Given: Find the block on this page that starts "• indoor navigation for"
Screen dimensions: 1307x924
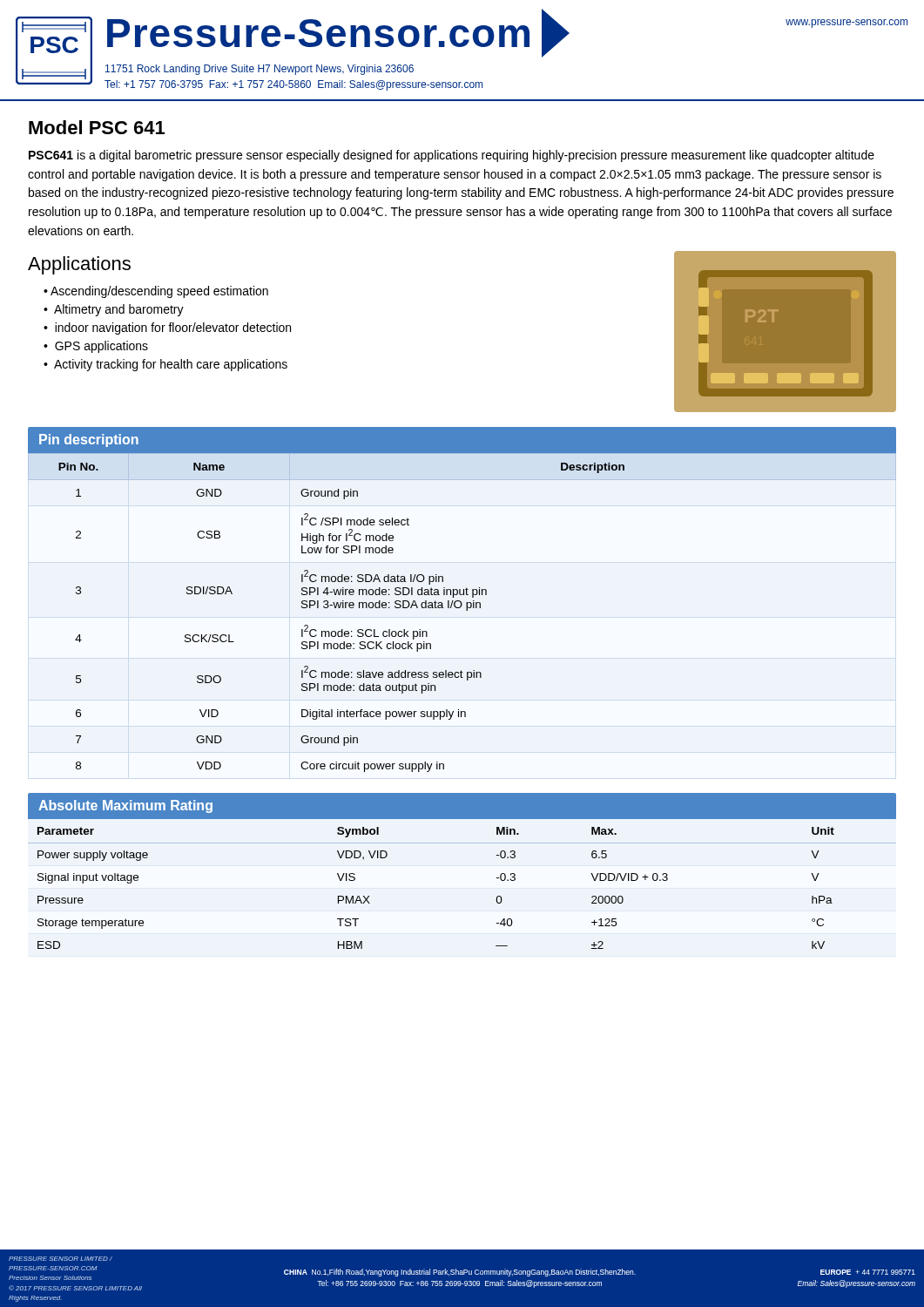Looking at the screenshot, I should (x=168, y=328).
